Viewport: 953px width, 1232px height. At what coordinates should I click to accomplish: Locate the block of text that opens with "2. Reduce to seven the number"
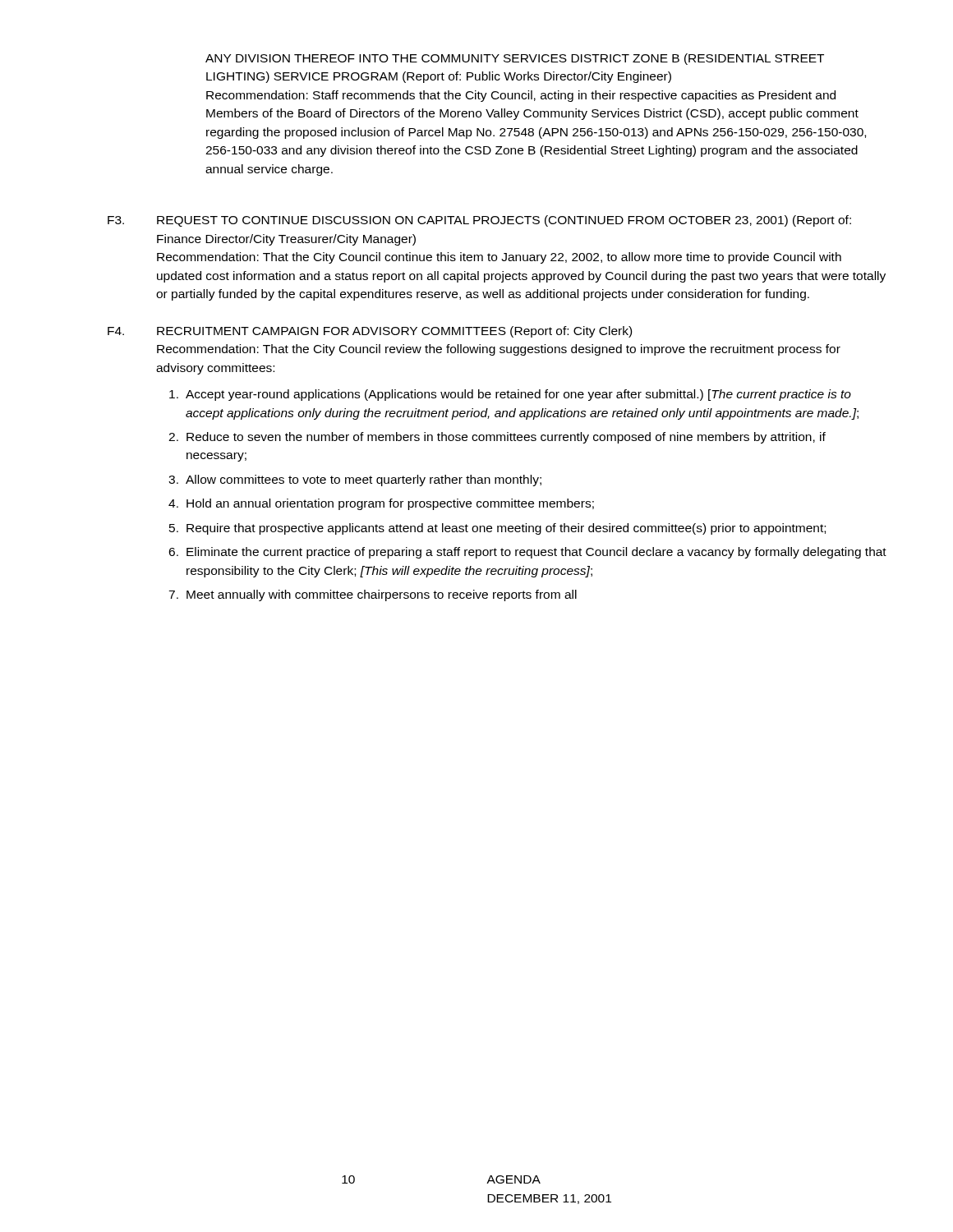tap(522, 446)
